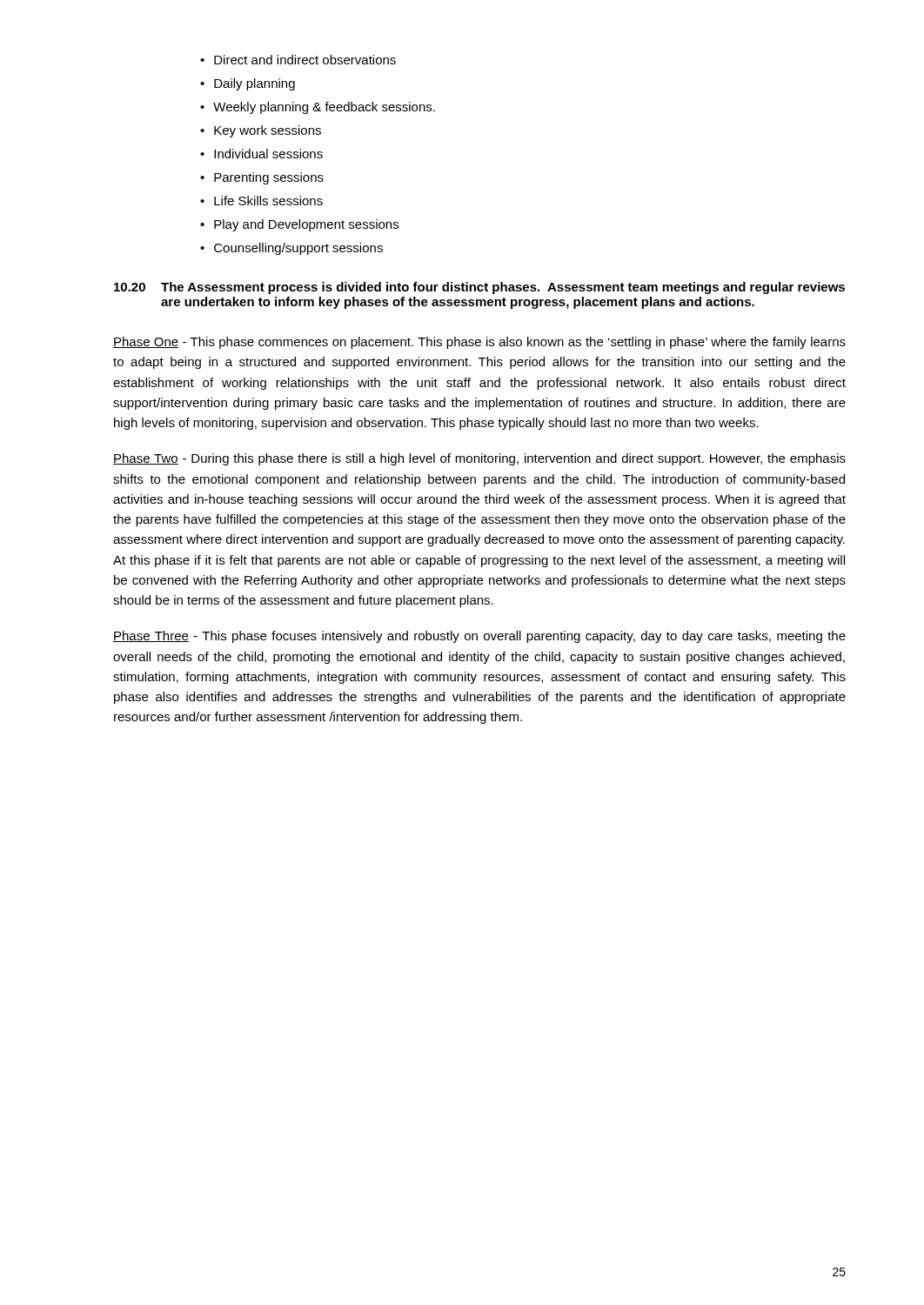Screen dimensions: 1305x924
Task: Select the list item with the text "• Play and Development sessions"
Action: (300, 224)
